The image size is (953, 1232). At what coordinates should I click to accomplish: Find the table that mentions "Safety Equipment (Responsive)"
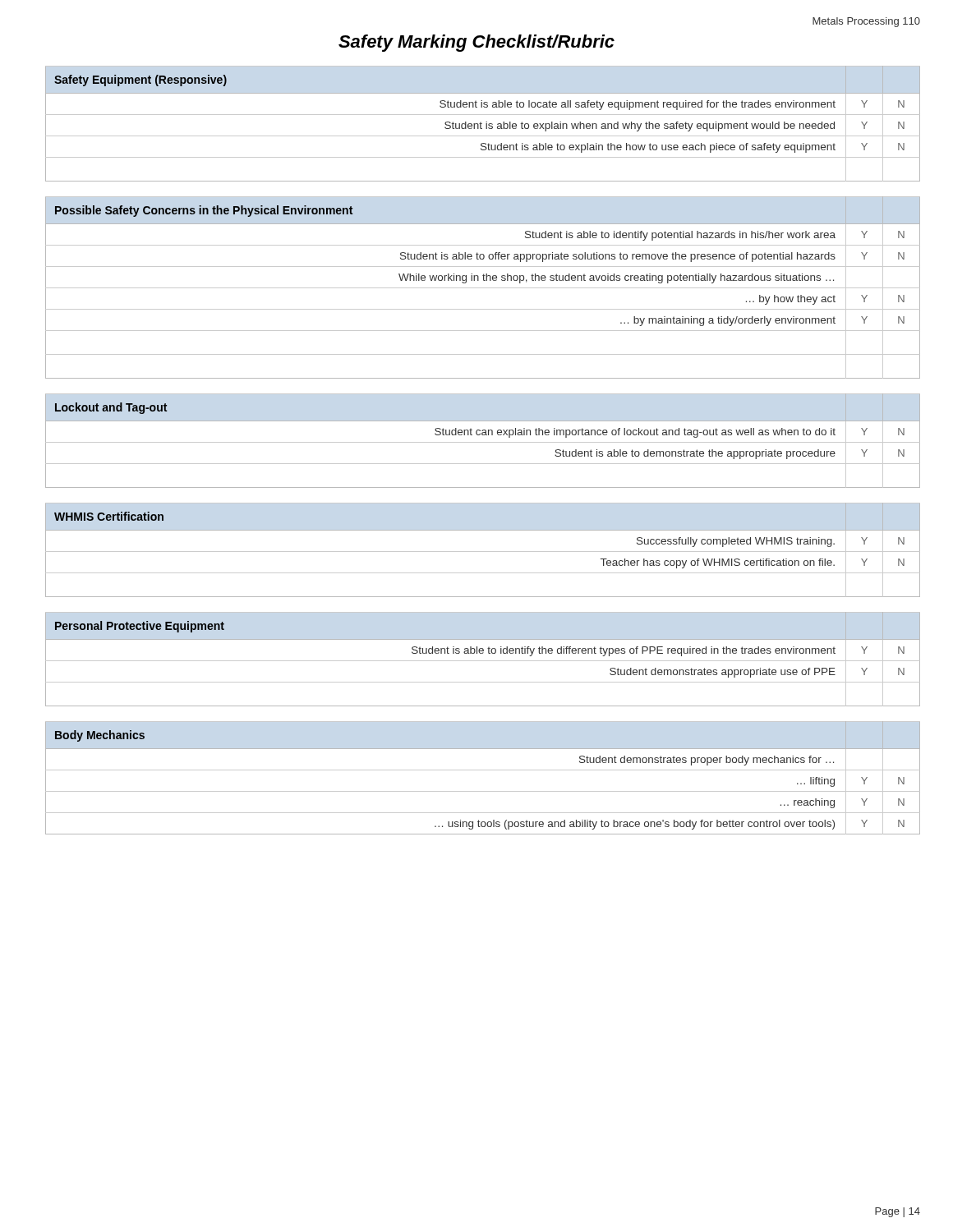(x=483, y=124)
